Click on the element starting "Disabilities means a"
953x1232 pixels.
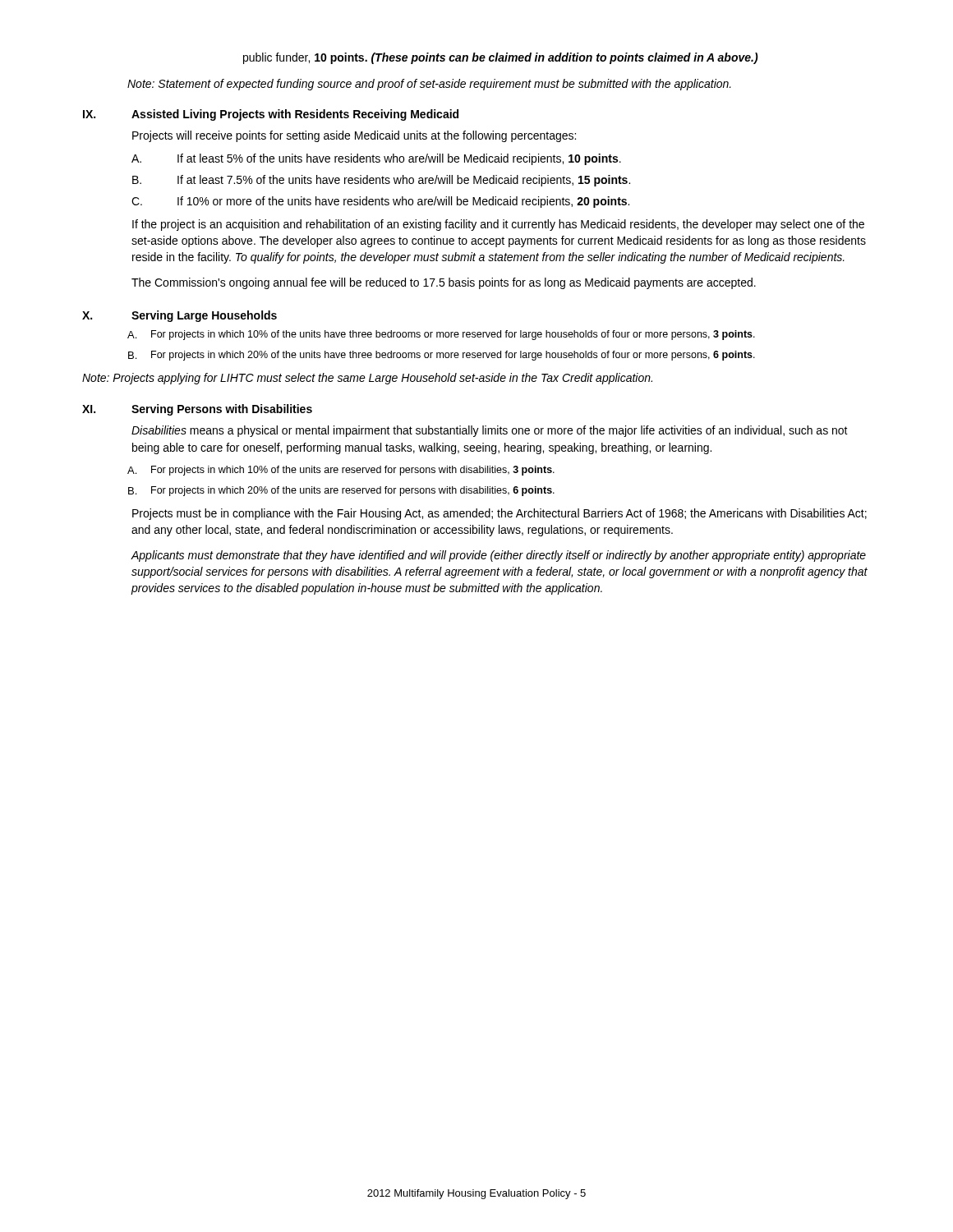pos(489,439)
